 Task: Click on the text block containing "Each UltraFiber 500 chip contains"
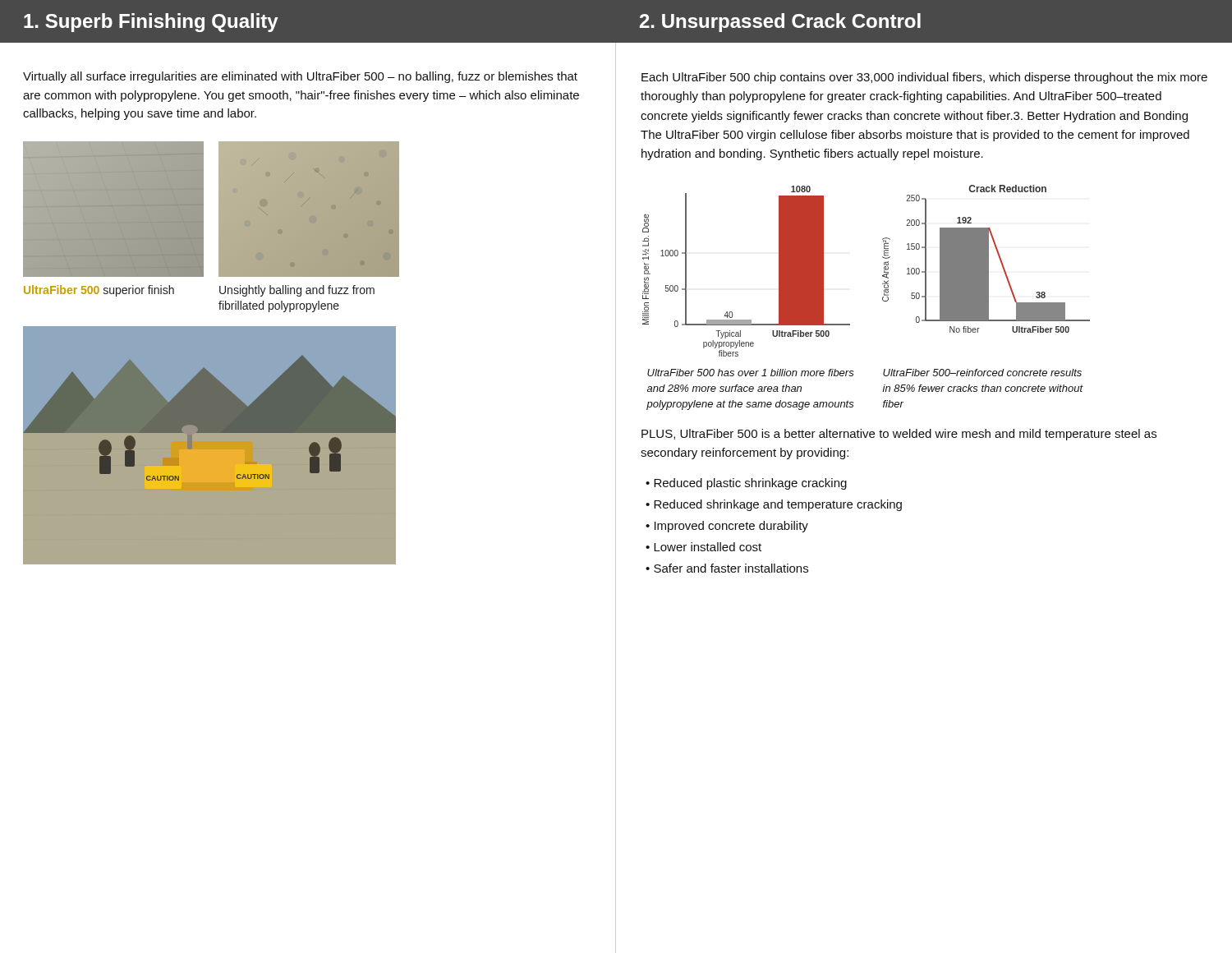pyautogui.click(x=924, y=115)
